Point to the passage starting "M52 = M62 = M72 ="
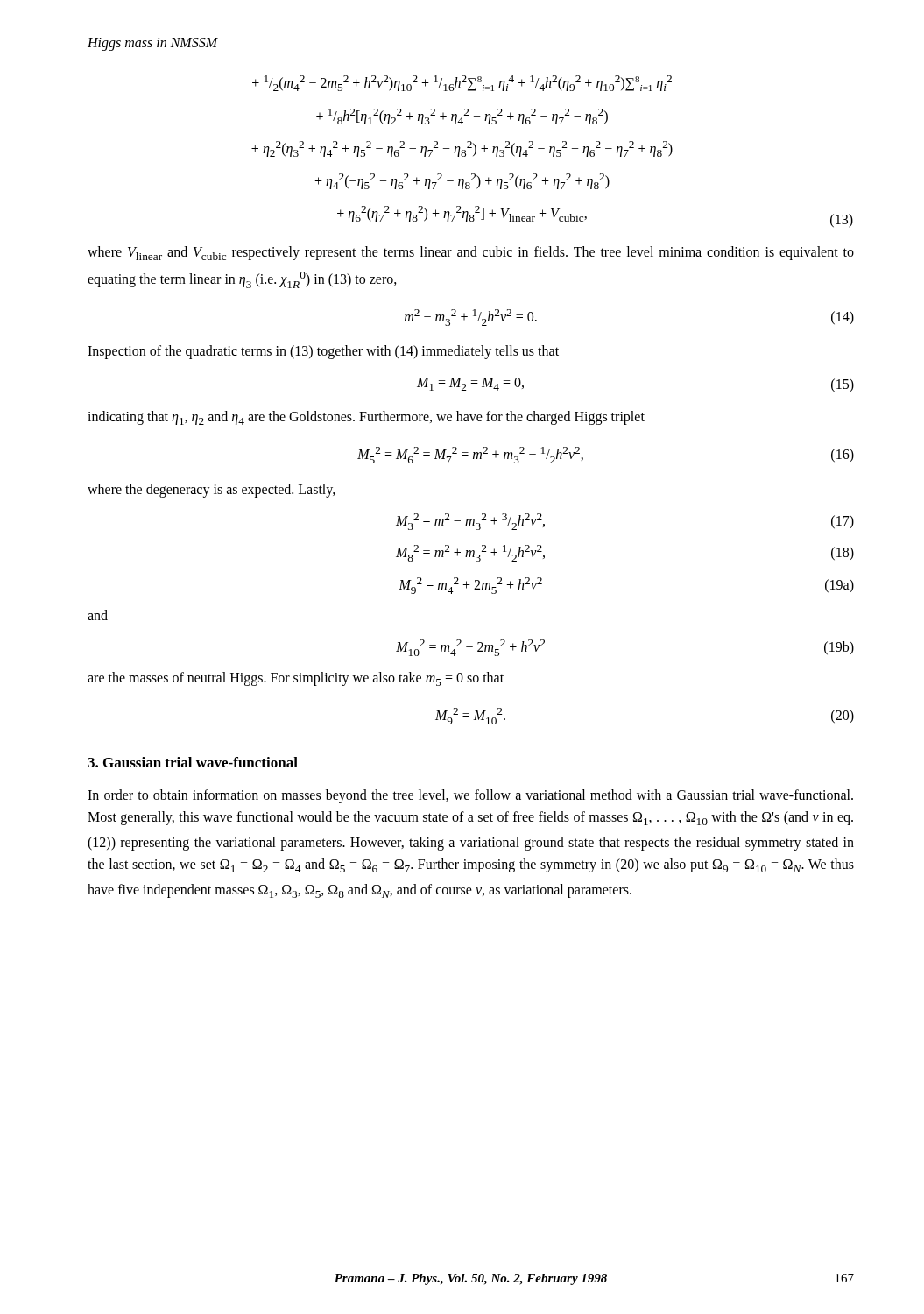924x1314 pixels. (477, 455)
